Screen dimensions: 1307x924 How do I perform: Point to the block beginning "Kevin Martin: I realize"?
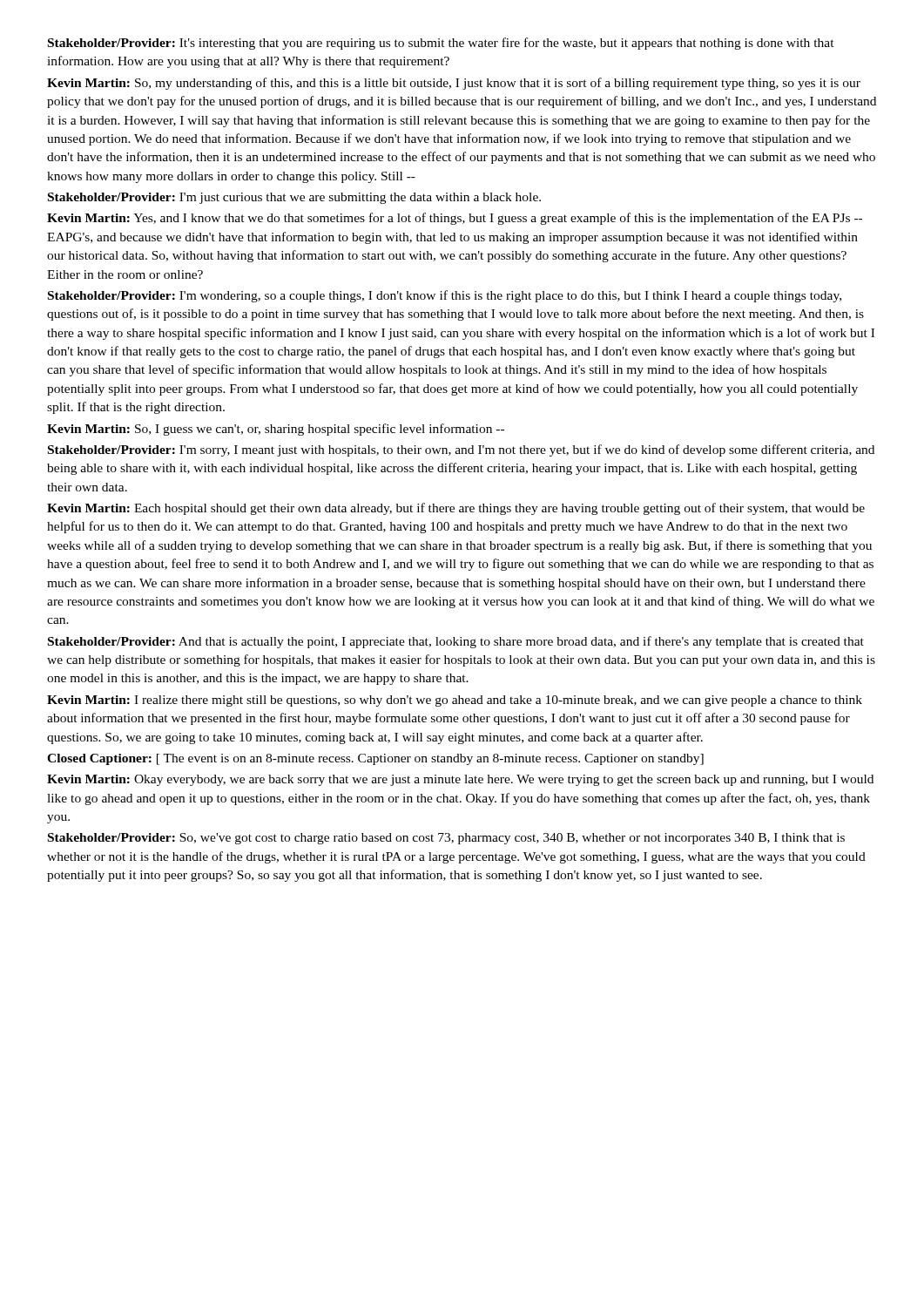(462, 718)
